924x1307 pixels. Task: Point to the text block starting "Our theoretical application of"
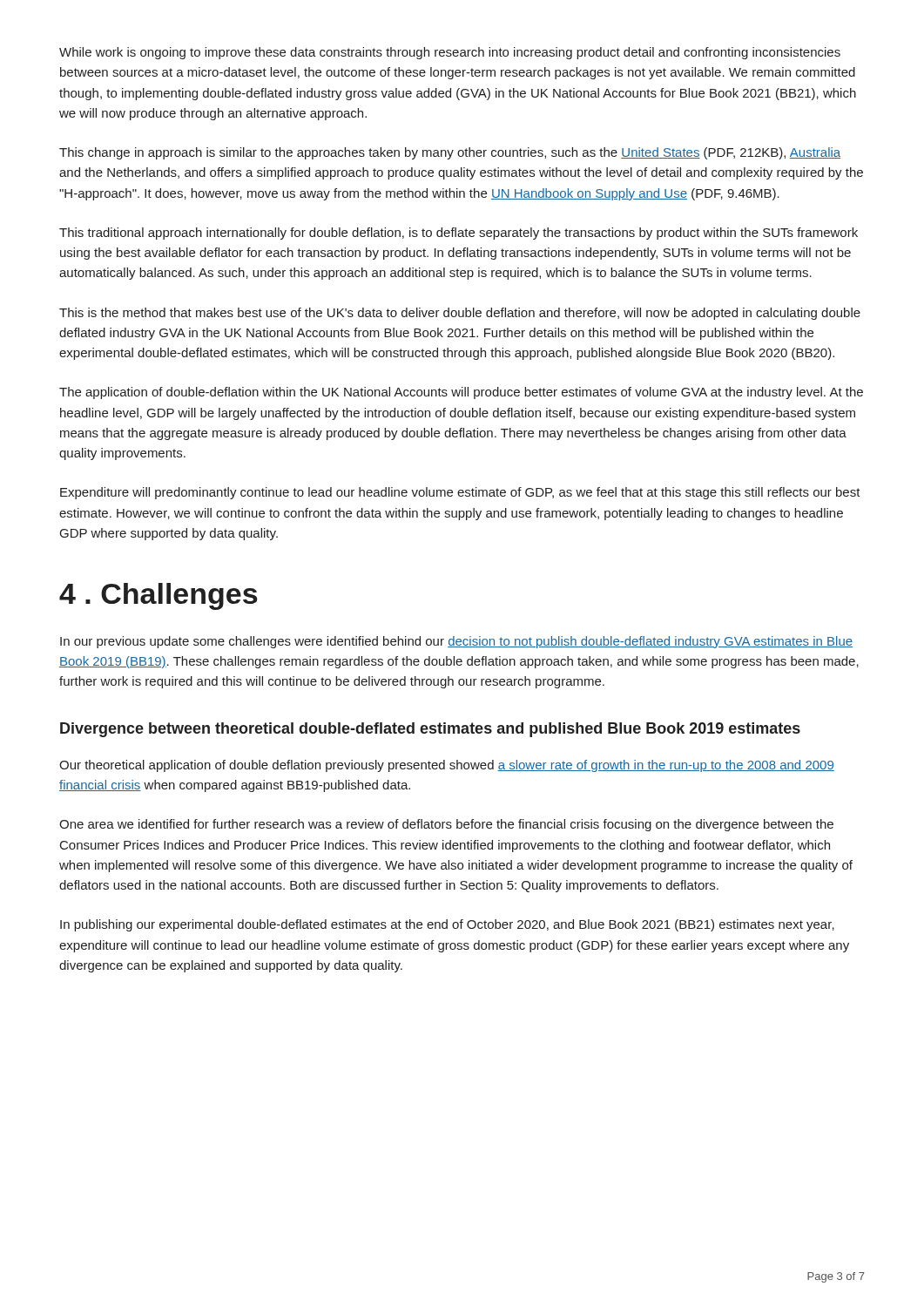[462, 775]
